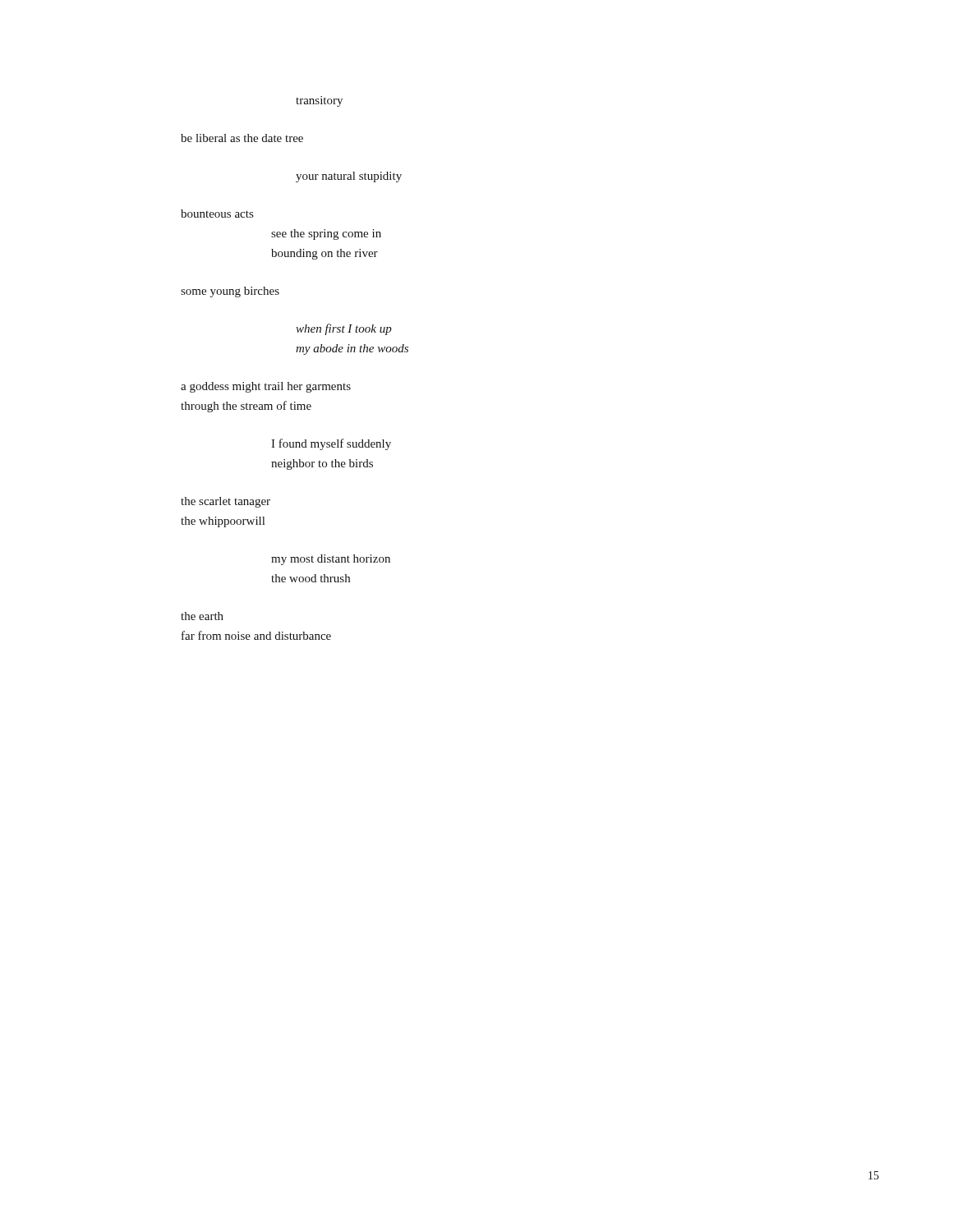Locate the block of text that opens with "when first I took up my abode in"
This screenshot has width=953, height=1232.
(344, 329)
